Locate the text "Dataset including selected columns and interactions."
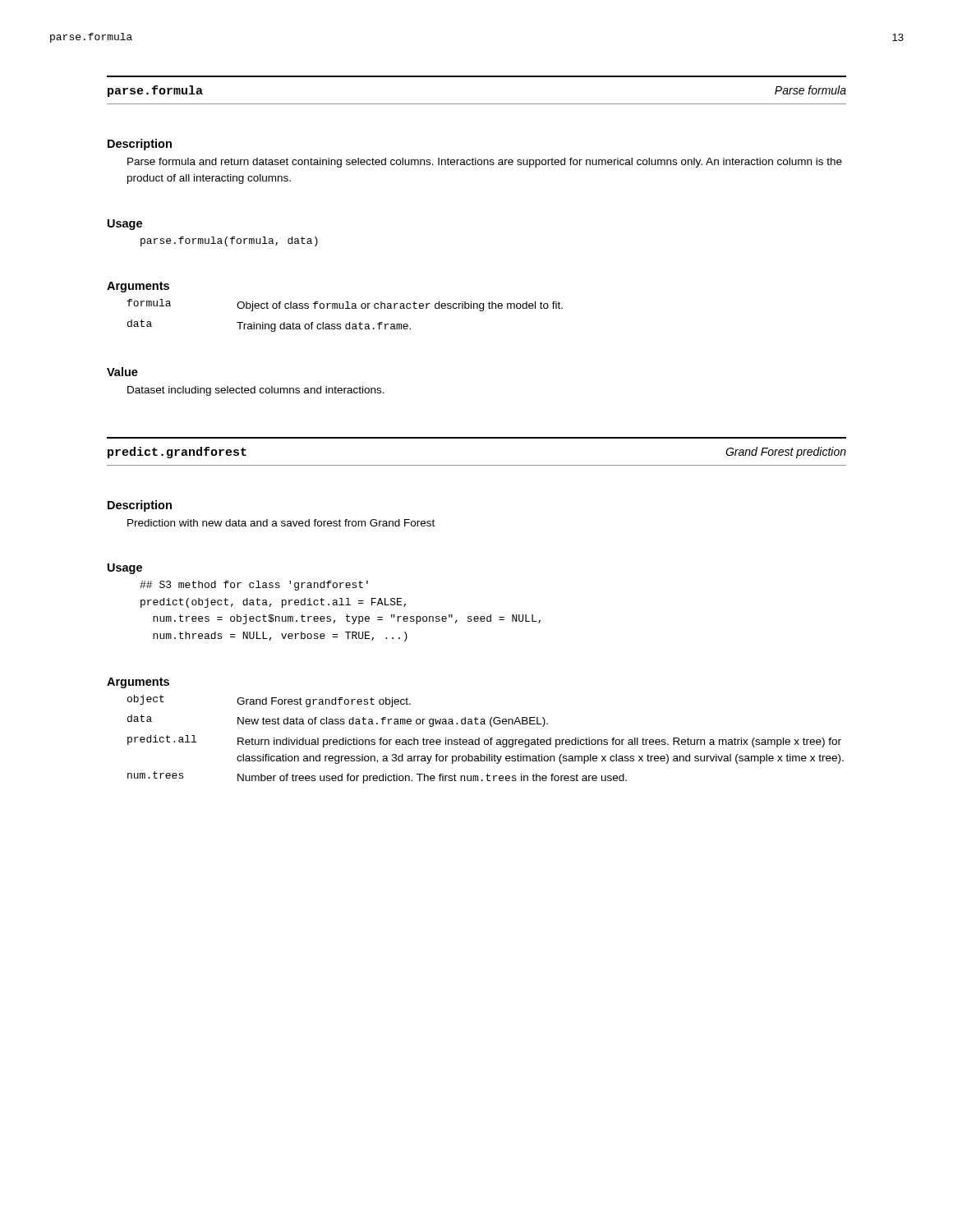 [x=256, y=390]
